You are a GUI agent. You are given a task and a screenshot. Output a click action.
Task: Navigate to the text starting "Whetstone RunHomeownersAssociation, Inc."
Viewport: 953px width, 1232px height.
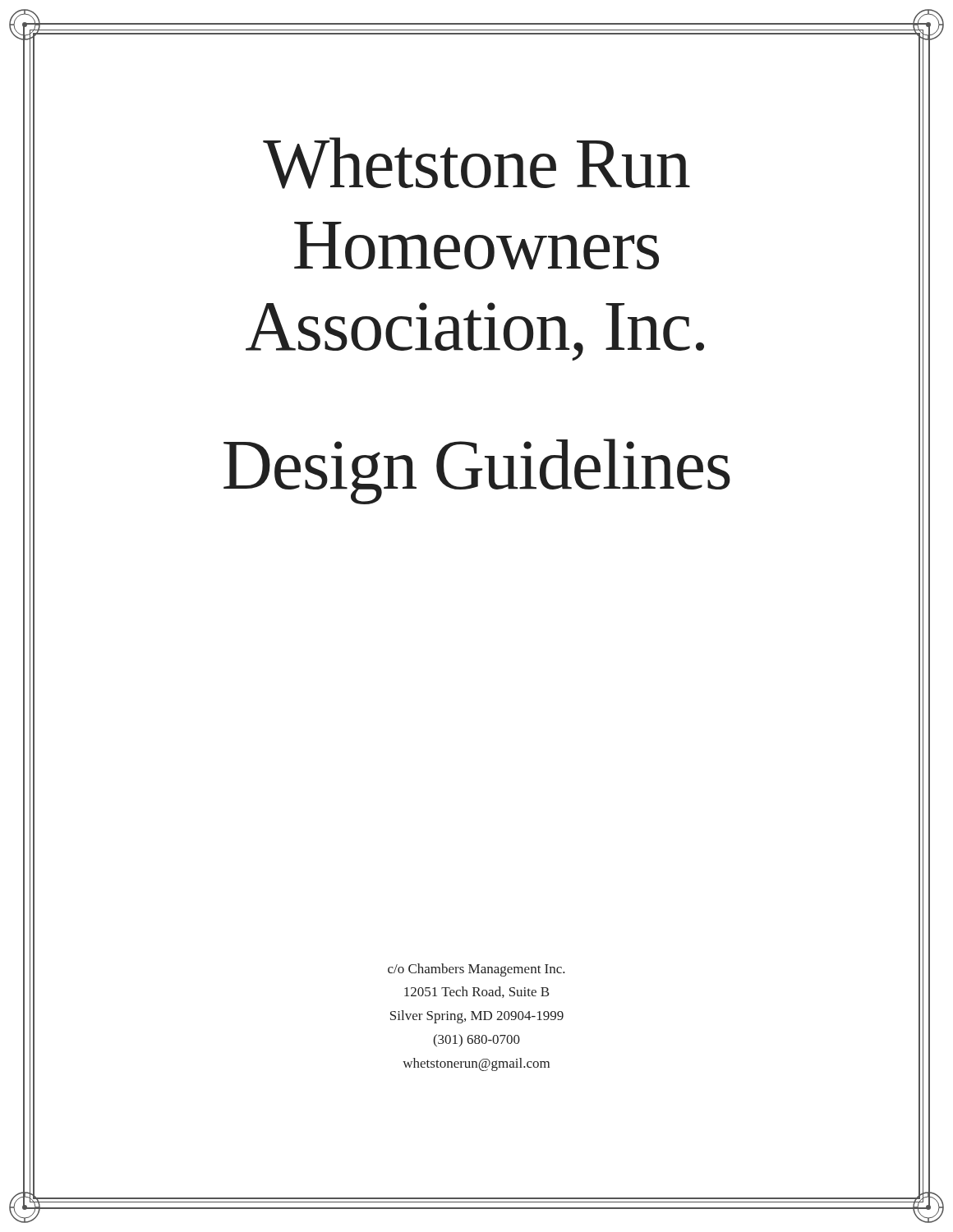476,245
